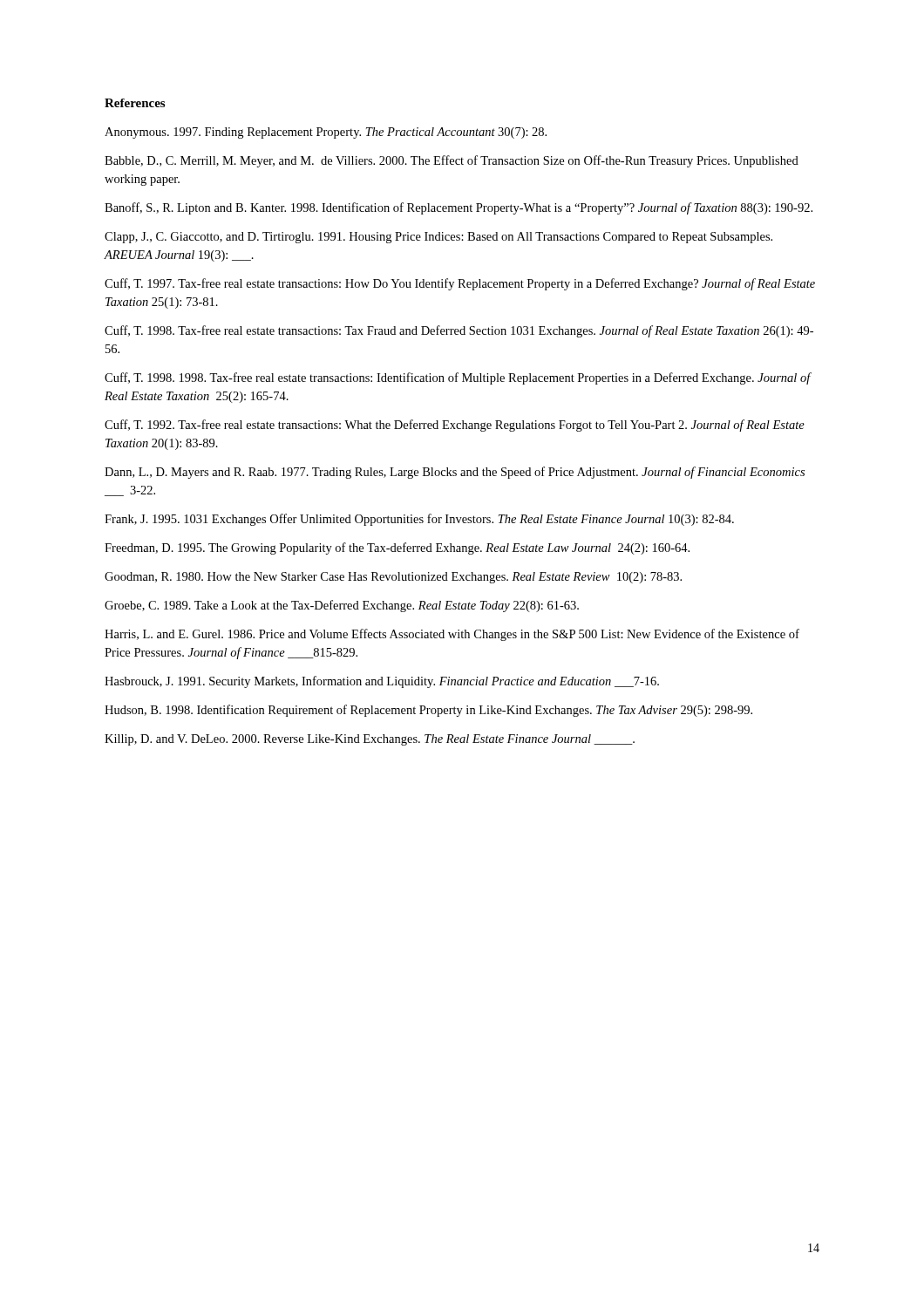Image resolution: width=924 pixels, height=1308 pixels.
Task: Select the list item with the text "Babble, D., C. Merrill, M. Meyer,"
Action: coord(451,170)
